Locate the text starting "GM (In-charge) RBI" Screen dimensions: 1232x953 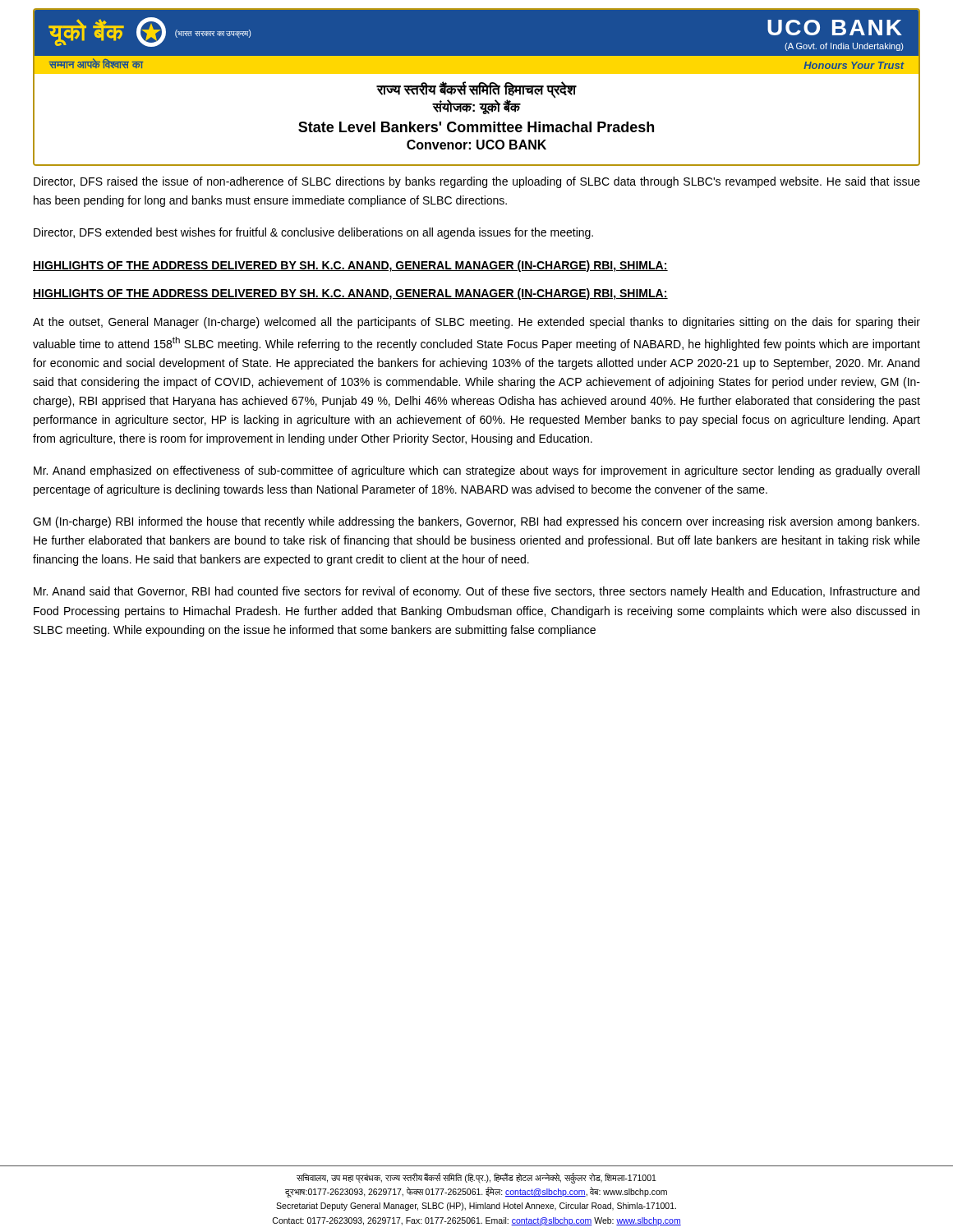click(476, 541)
